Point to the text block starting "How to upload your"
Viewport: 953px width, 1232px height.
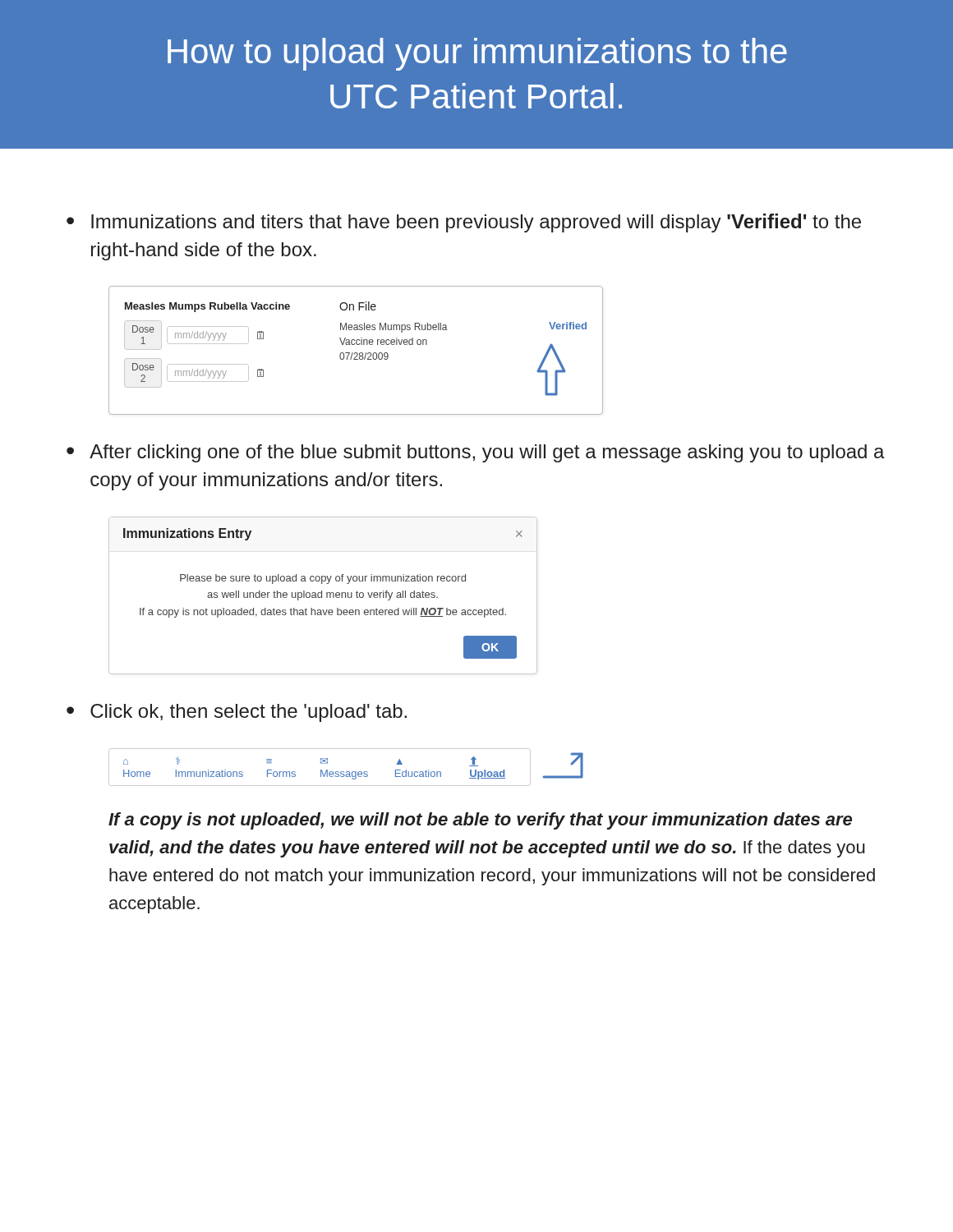(x=476, y=74)
